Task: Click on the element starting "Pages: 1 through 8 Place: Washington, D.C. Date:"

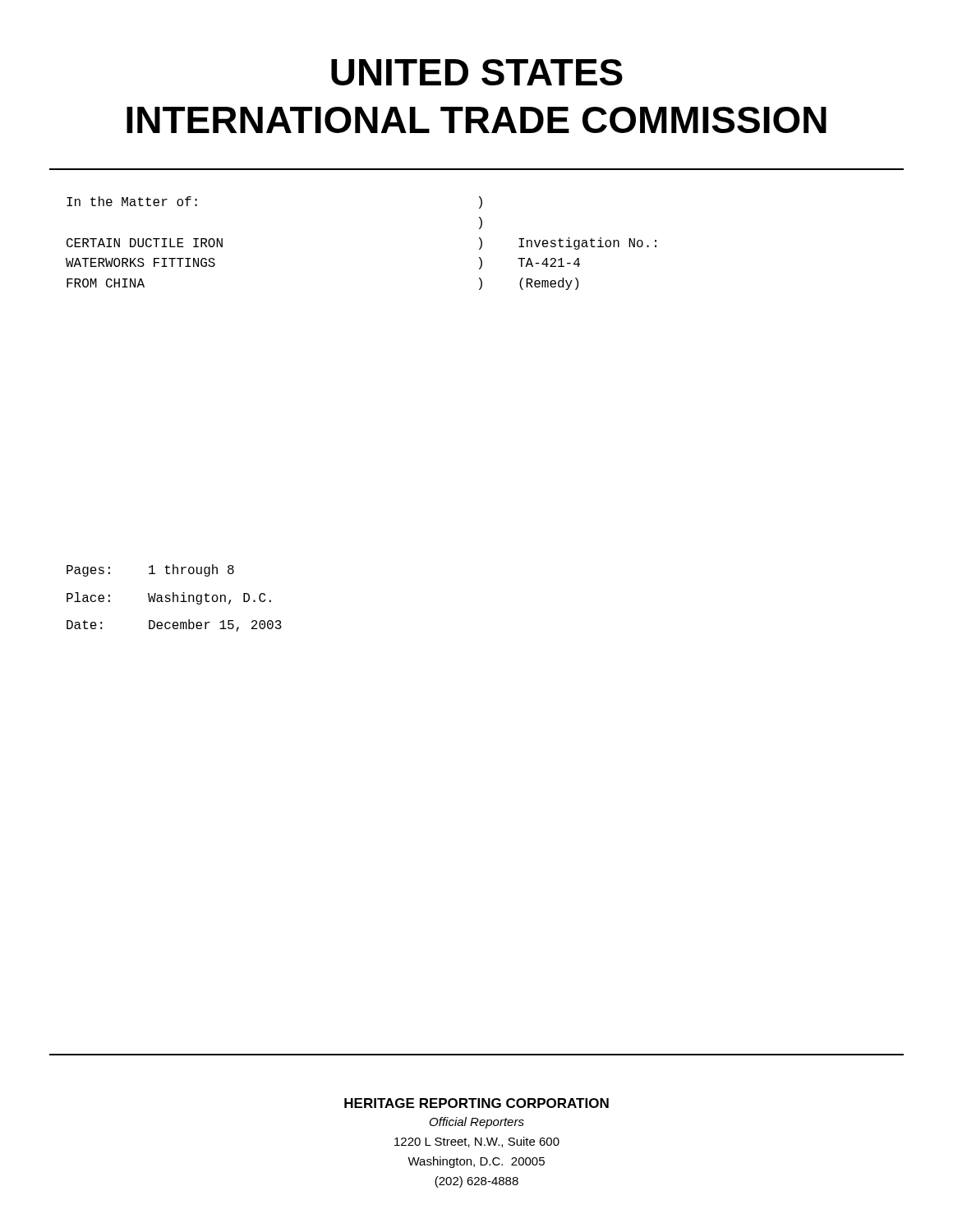Action: tap(174, 599)
